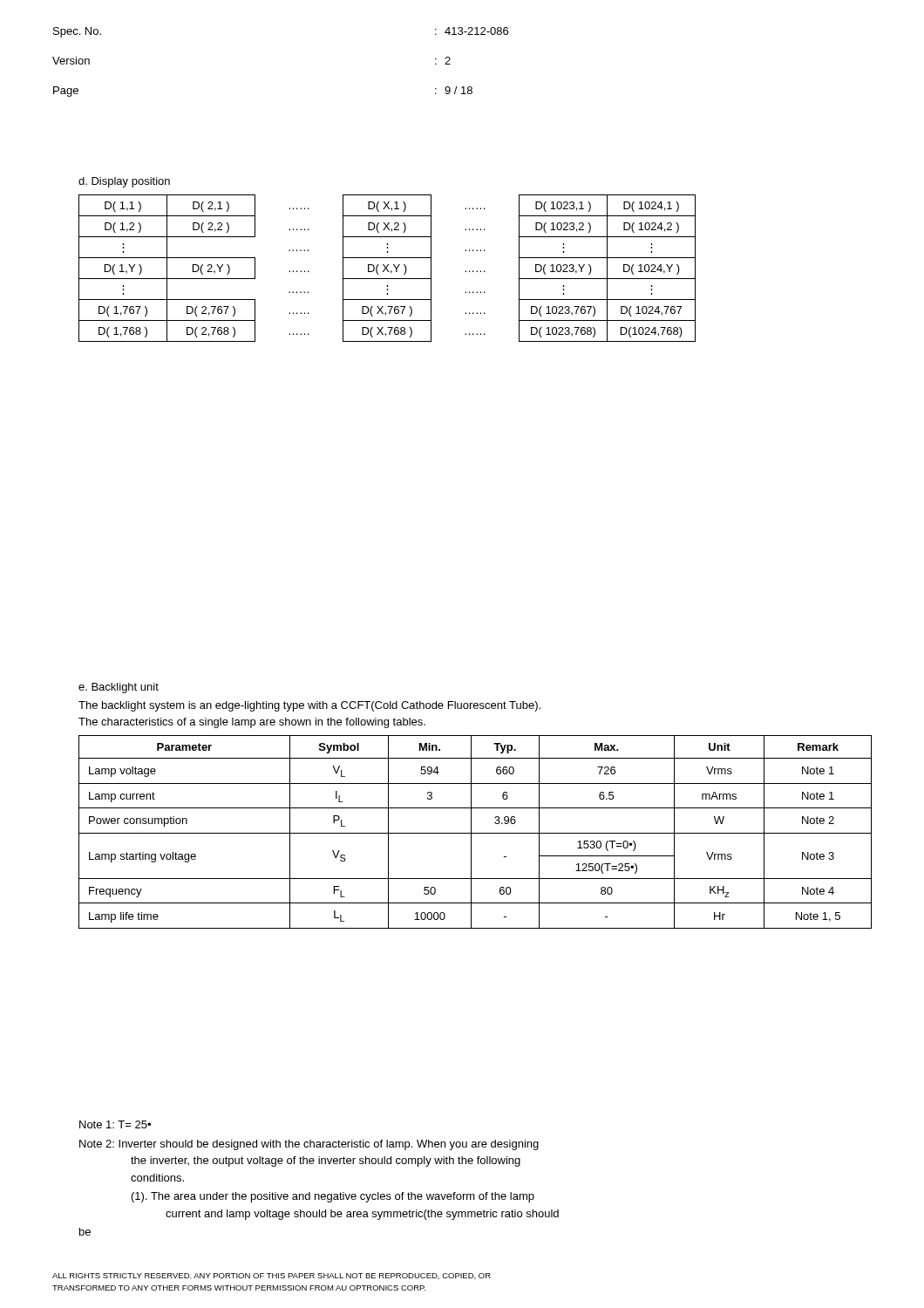The width and height of the screenshot is (924, 1308).
Task: Locate the table with the text "KH z"
Action: 475,832
